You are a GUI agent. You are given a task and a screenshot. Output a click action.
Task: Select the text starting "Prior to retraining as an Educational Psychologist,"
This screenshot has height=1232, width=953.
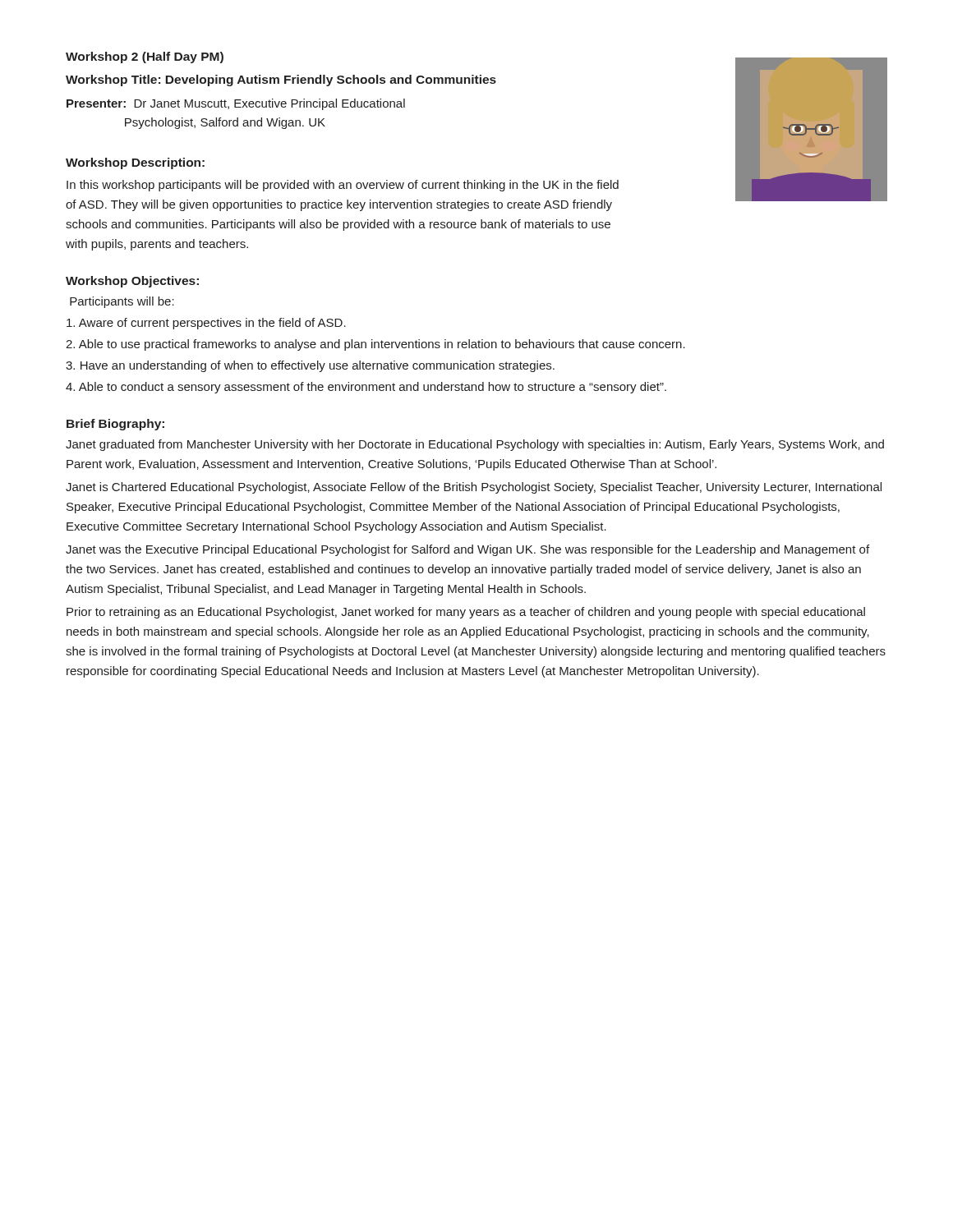coord(476,641)
